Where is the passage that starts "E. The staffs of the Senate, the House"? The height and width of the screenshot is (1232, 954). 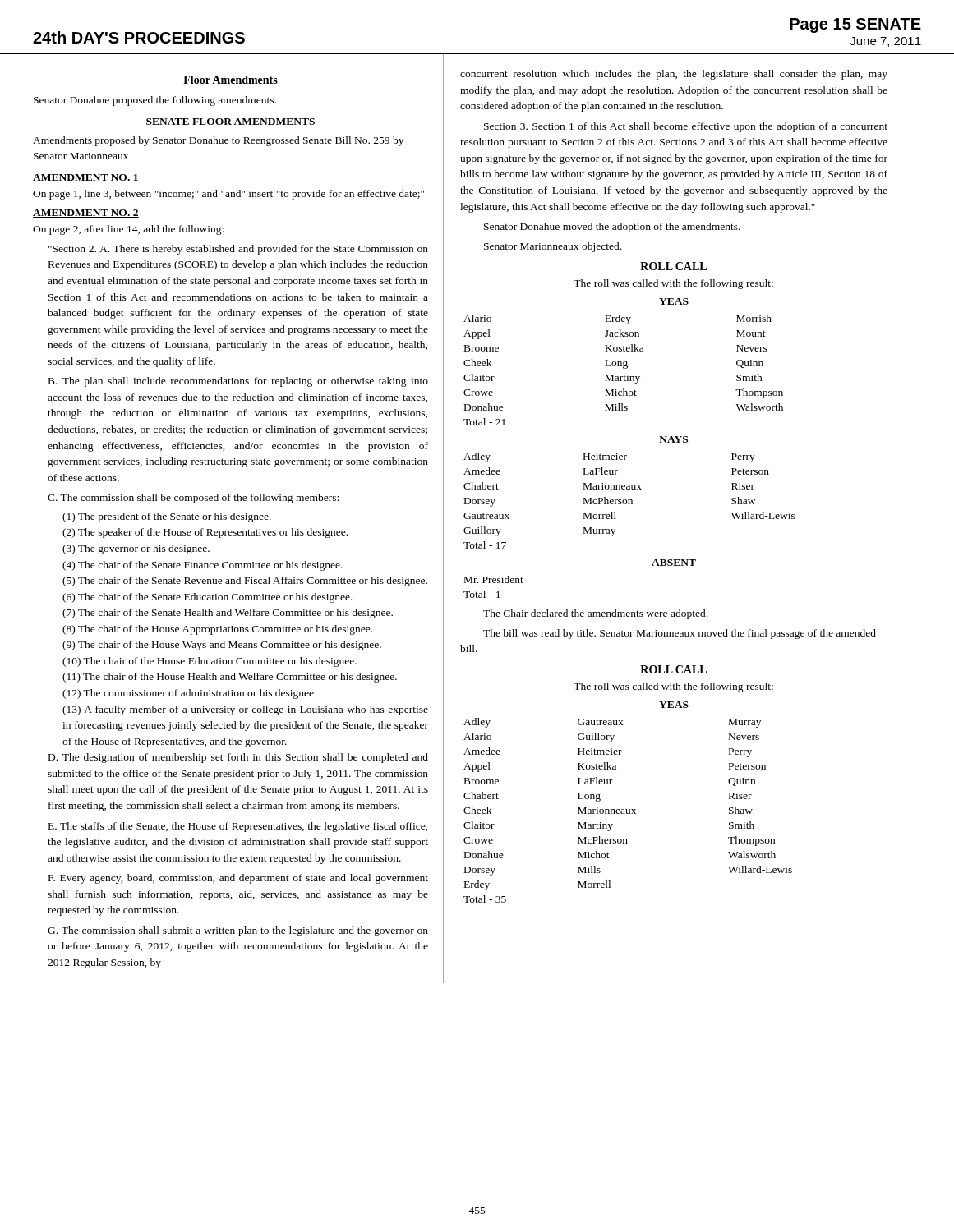(238, 842)
